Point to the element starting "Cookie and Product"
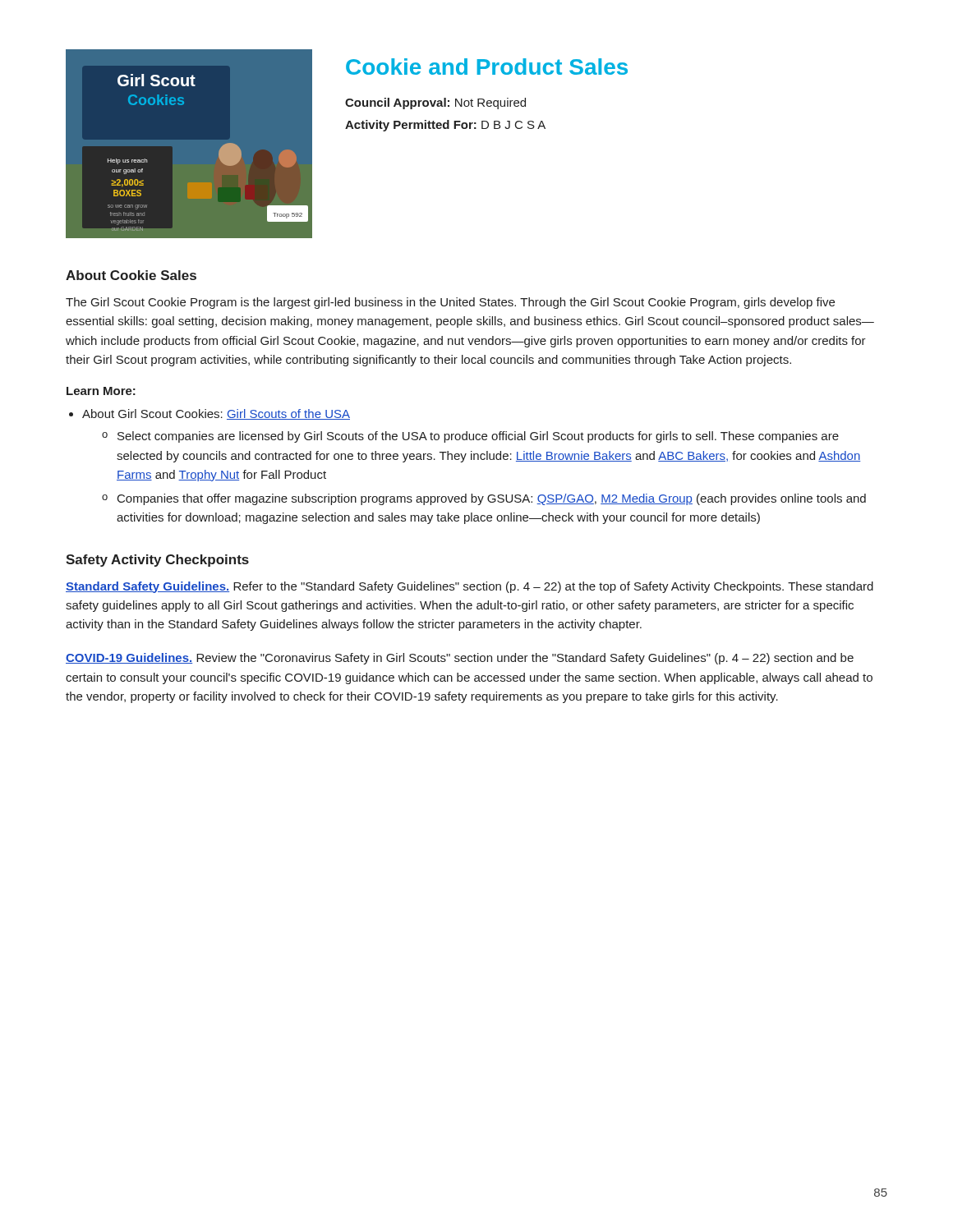Screen dimensions: 1232x953 [x=487, y=67]
